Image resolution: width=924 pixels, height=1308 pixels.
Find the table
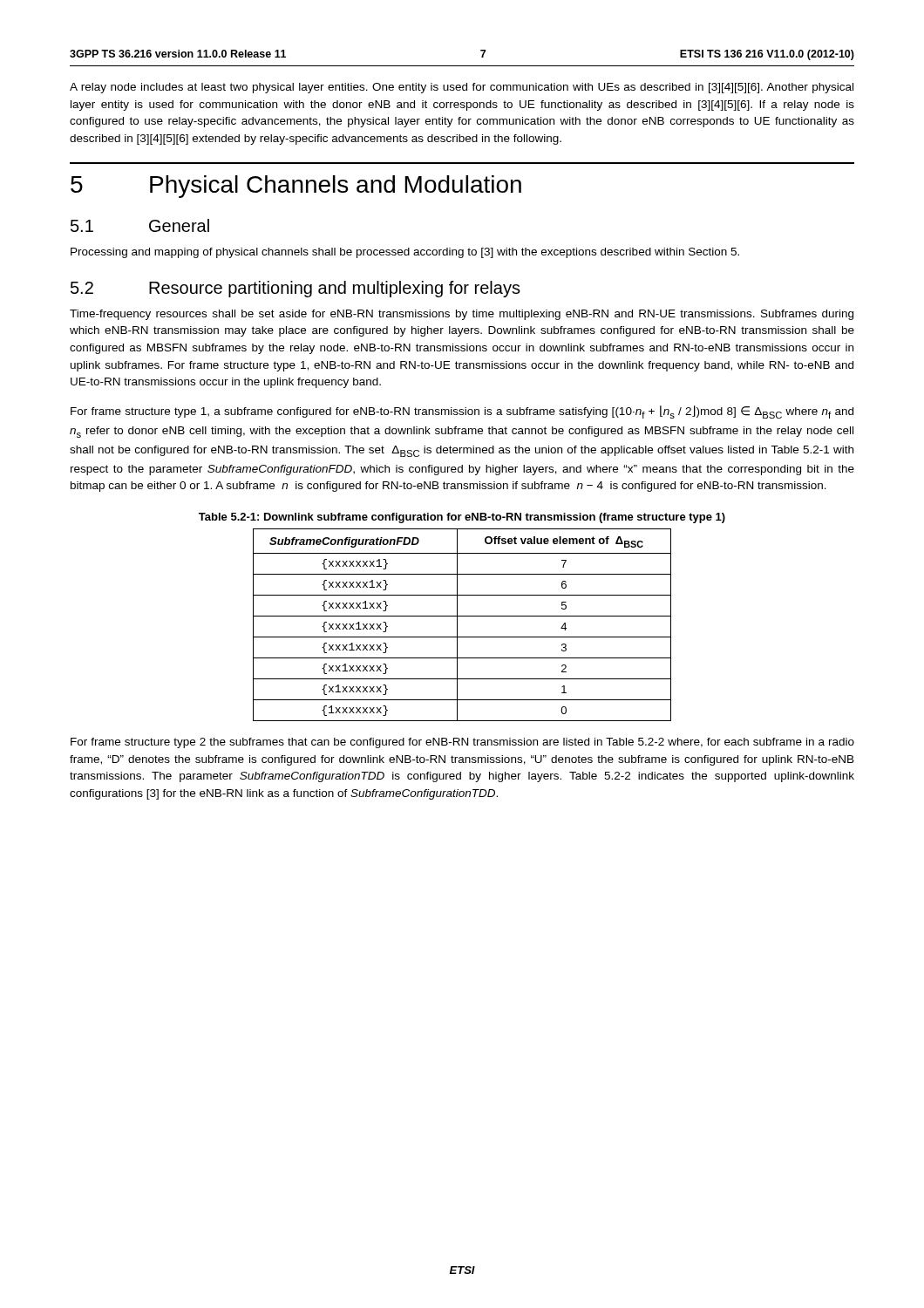tap(462, 625)
